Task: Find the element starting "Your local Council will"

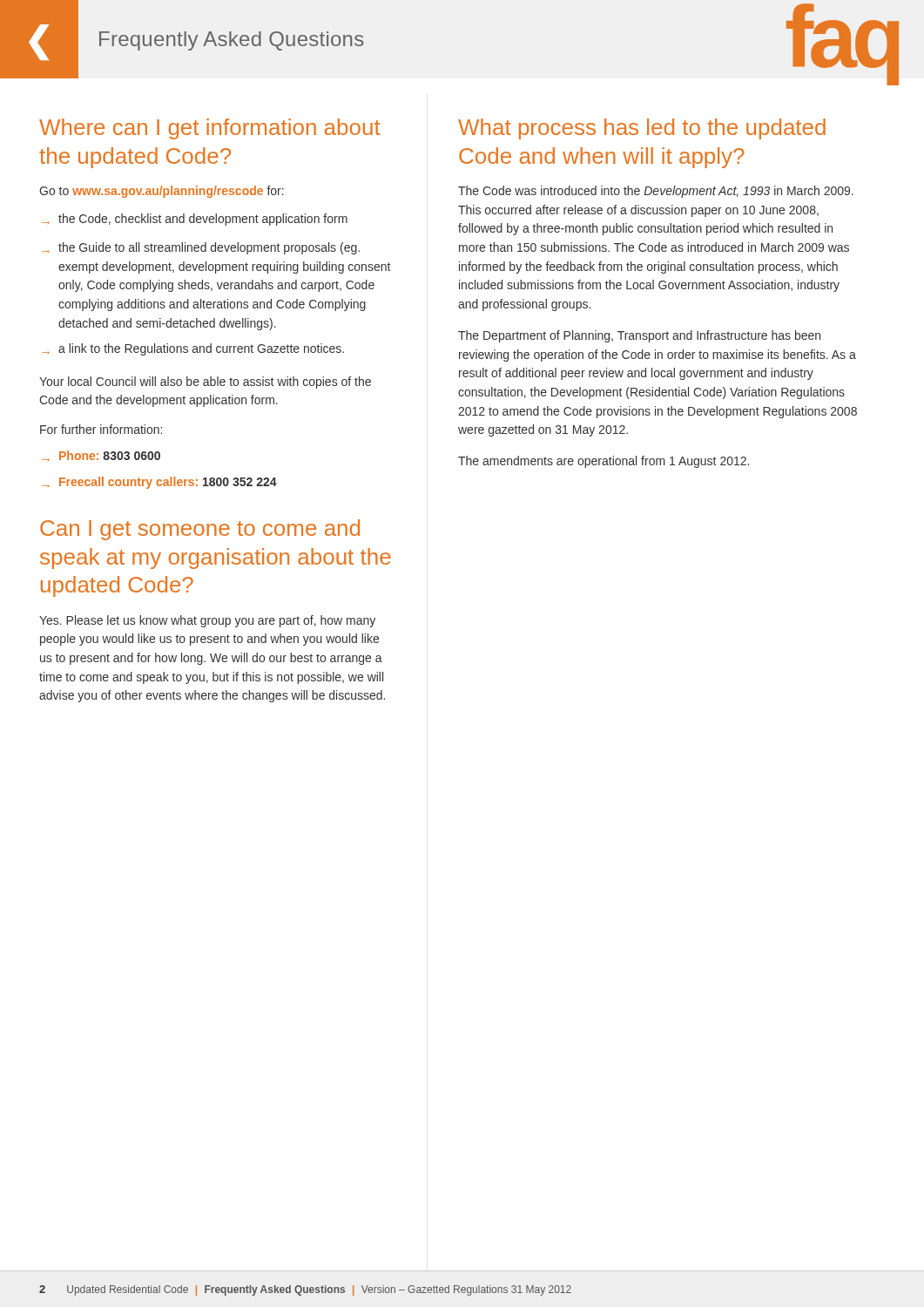Action: point(216,392)
